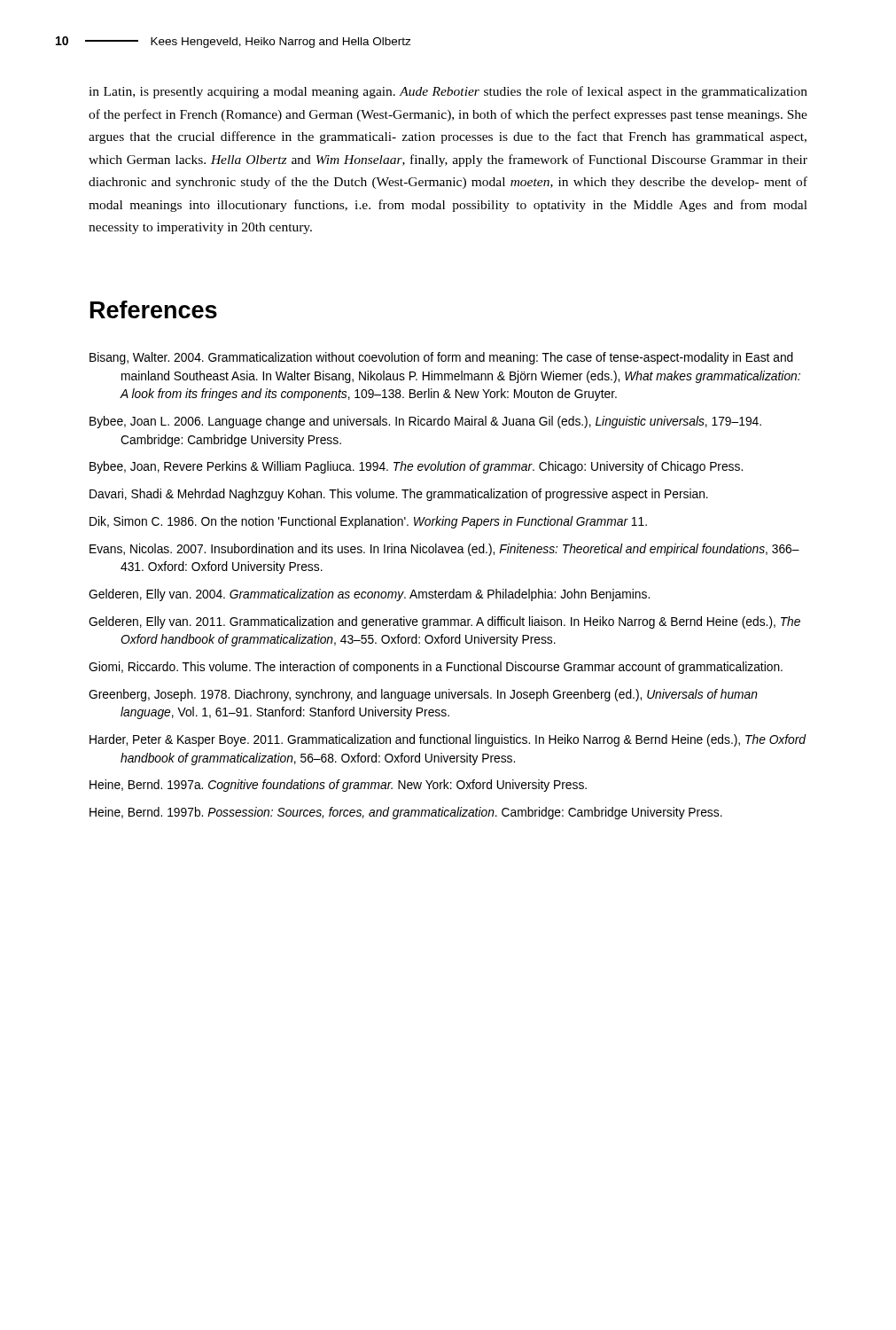Select the list item with the text "Bybee, Joan, Revere Perkins"

click(x=416, y=467)
